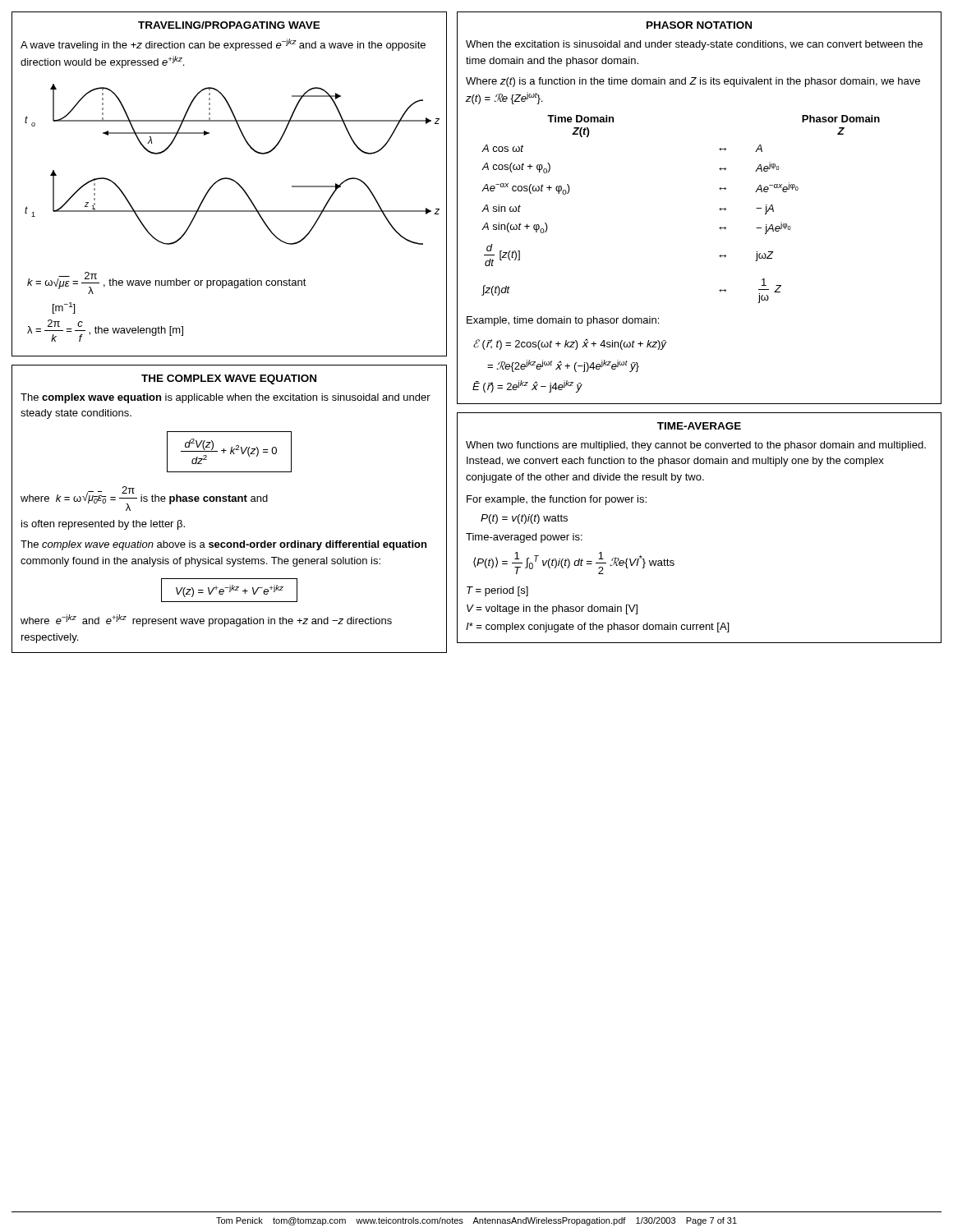Find the element starting "The complex wave equation is applicable when"
The height and width of the screenshot is (1232, 953).
click(x=225, y=405)
